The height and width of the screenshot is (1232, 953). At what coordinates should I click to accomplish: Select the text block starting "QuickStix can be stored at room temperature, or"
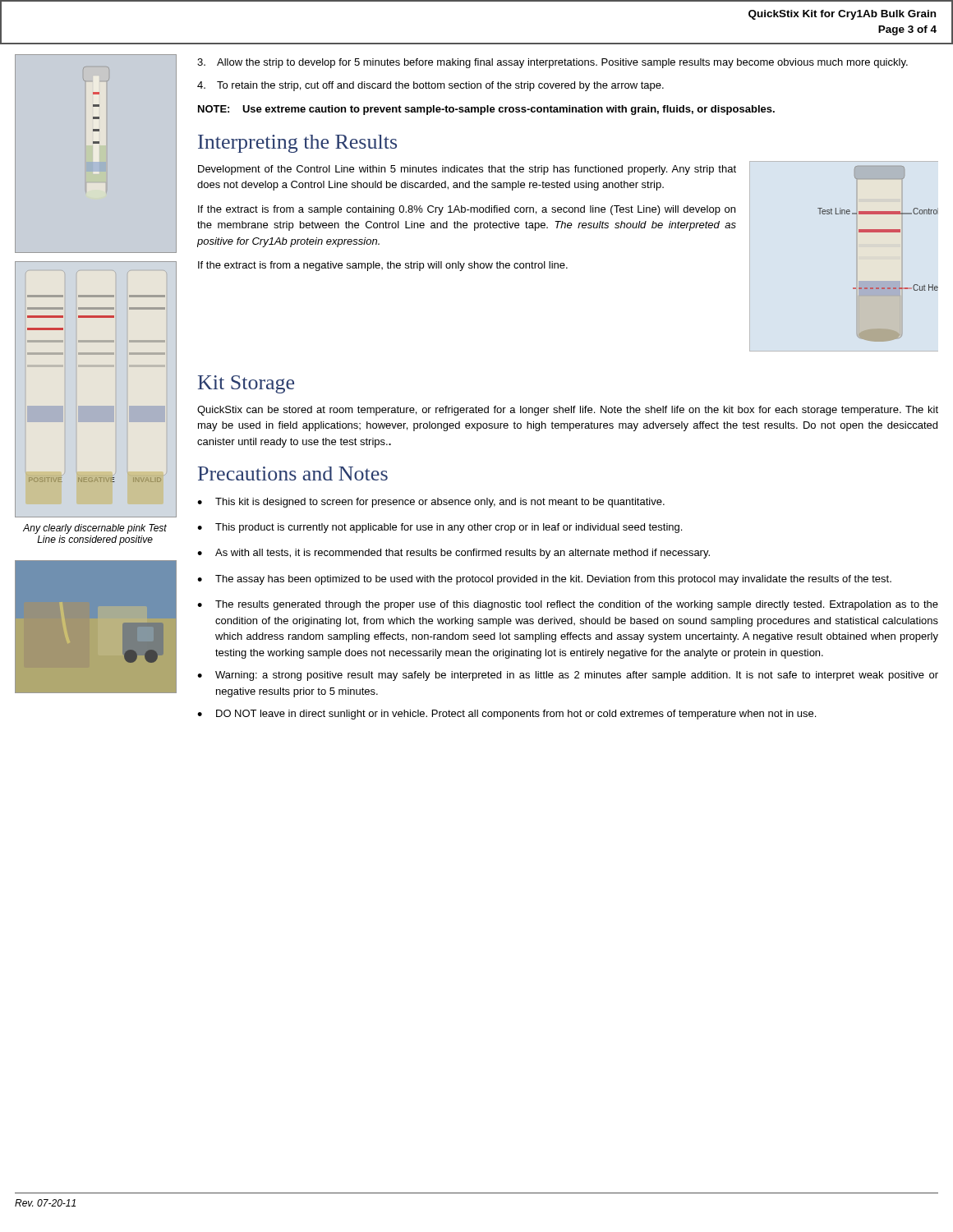(x=568, y=425)
